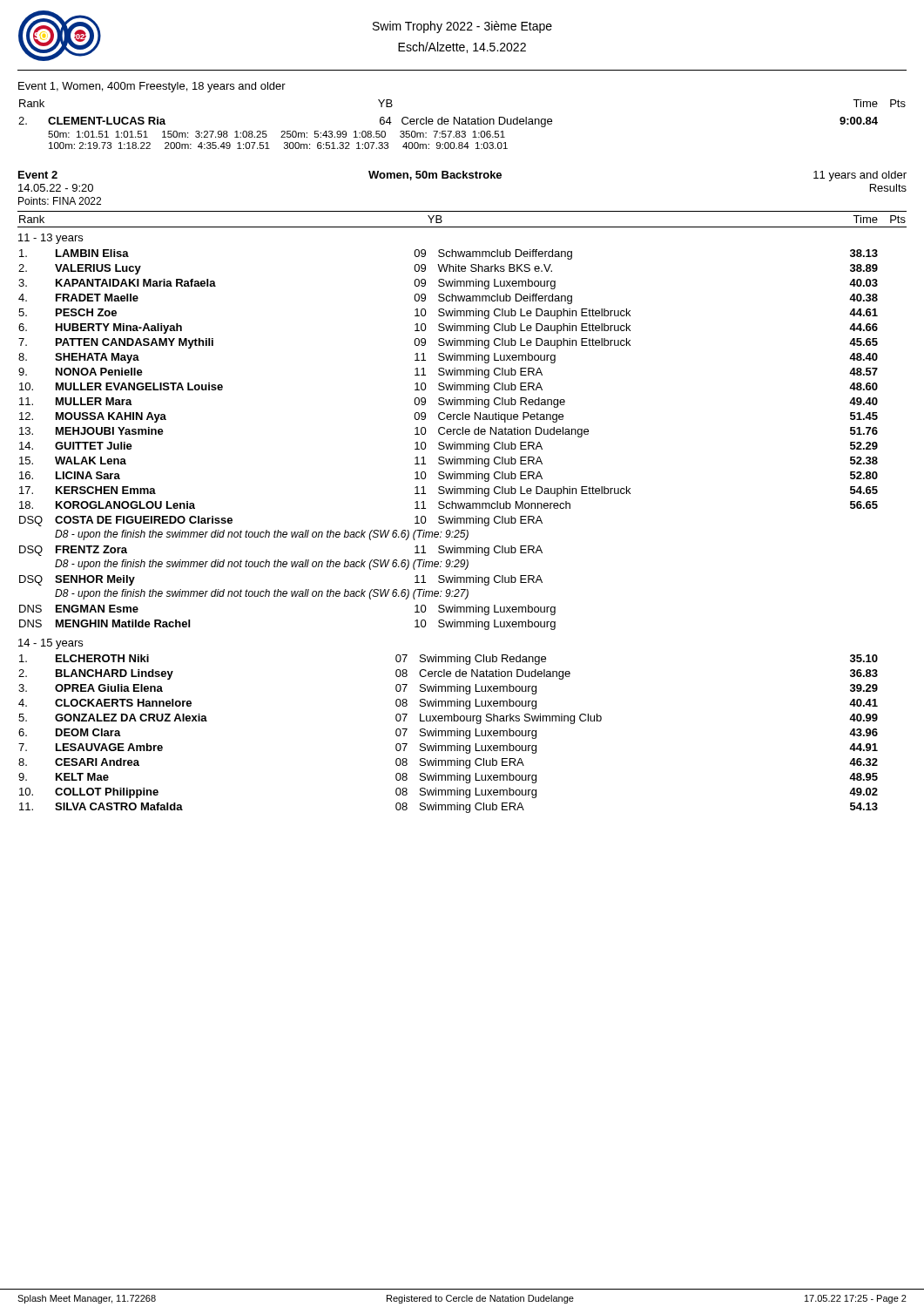Where is the passage that starts "11 years and"?

pyautogui.click(x=860, y=175)
